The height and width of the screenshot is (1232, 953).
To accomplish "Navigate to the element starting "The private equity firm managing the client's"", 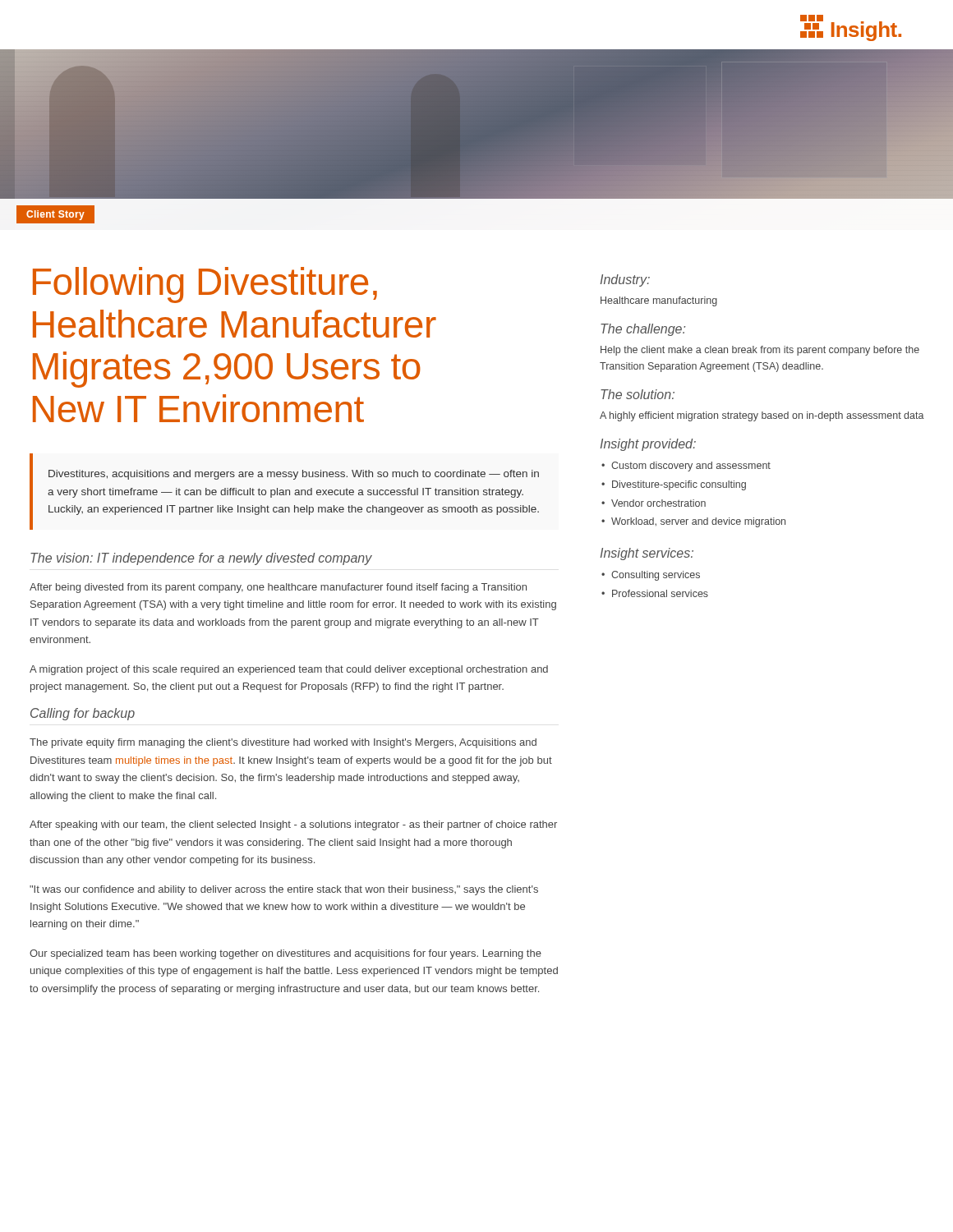I will pyautogui.click(x=294, y=769).
